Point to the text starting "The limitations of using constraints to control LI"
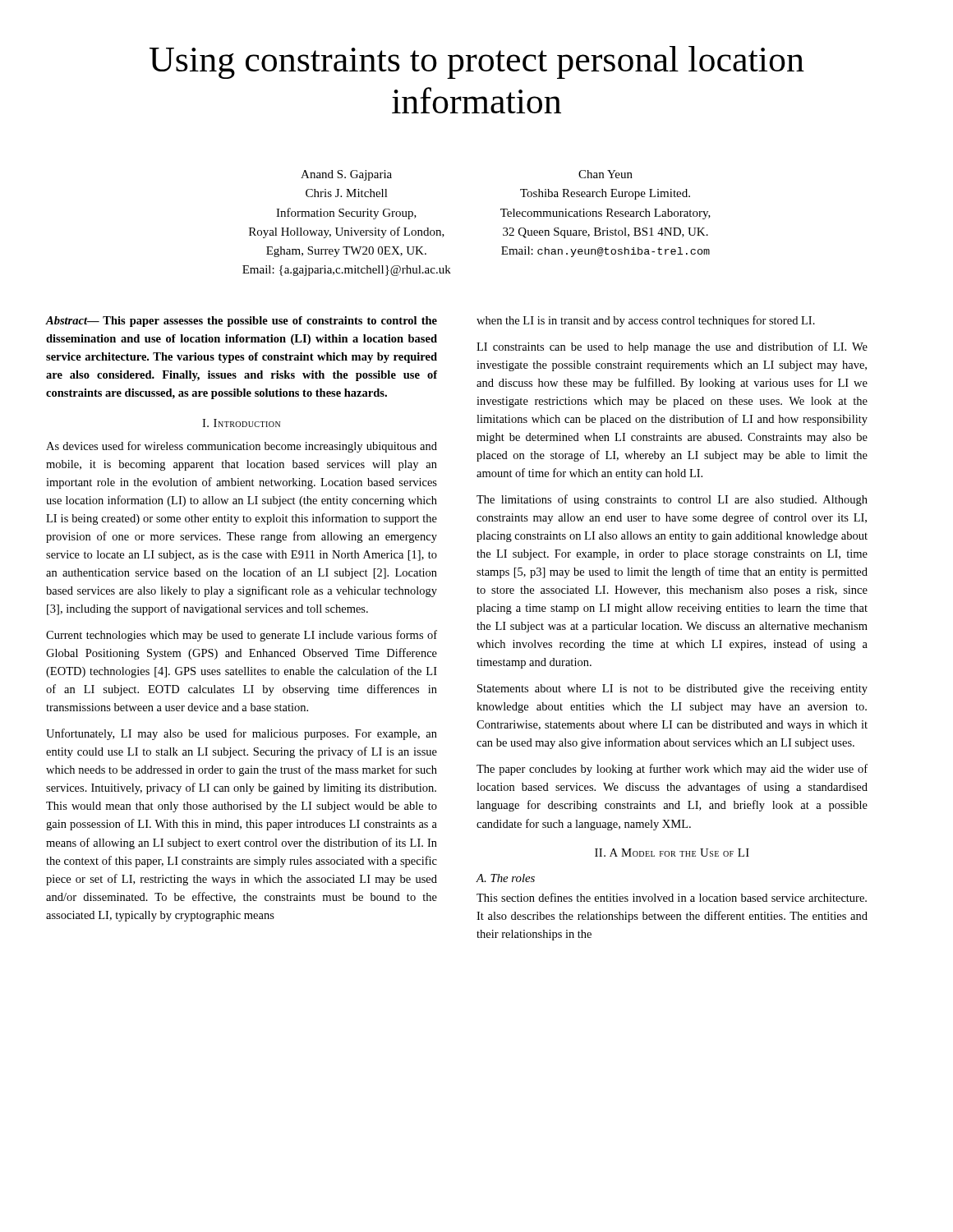This screenshot has height=1232, width=953. pos(672,581)
